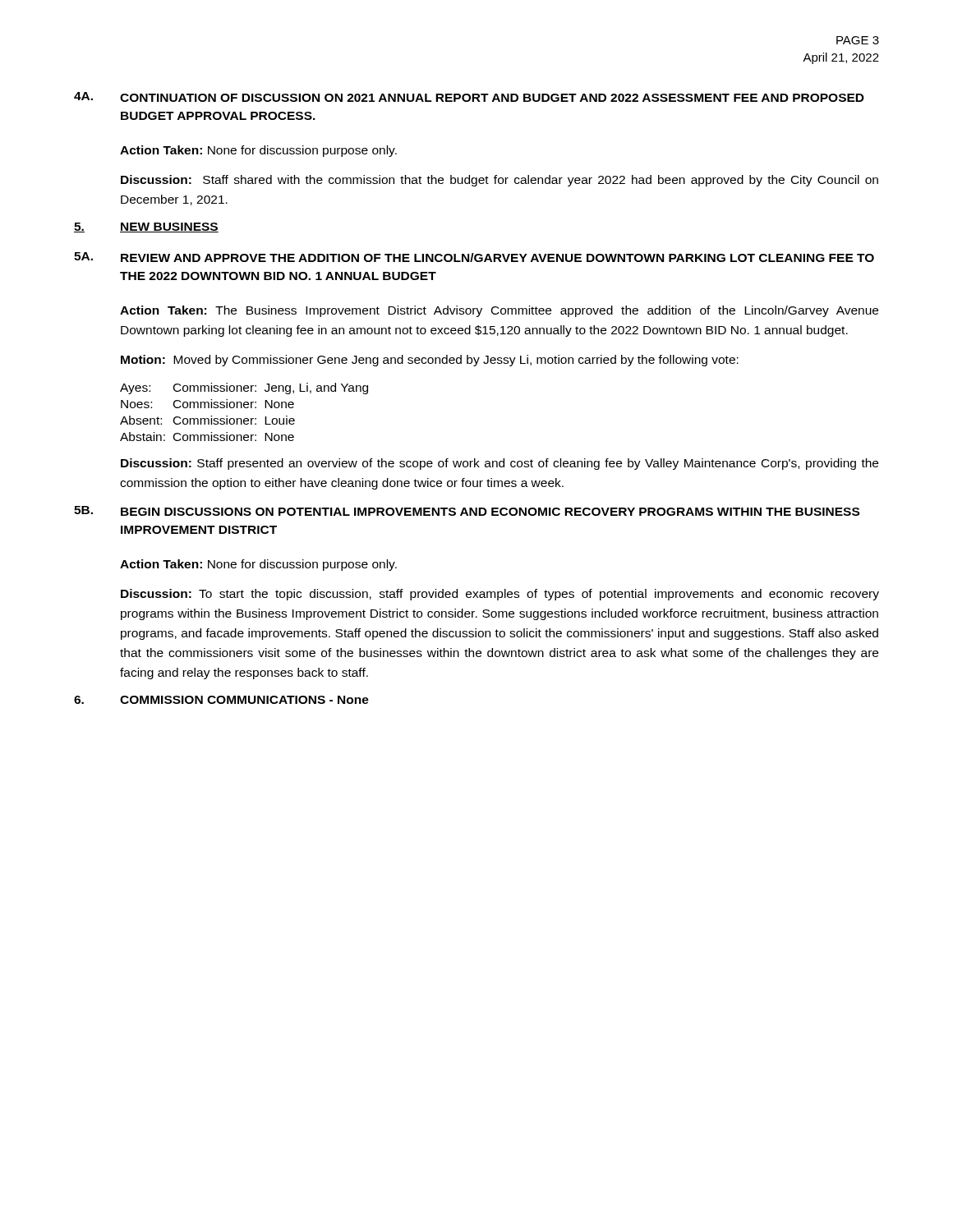Where is the section header that starts "5B. BEGIN DISCUSSIONS ON POTENTIAL IMPROVEMENTS"?
This screenshot has width=953, height=1232.
coord(476,521)
